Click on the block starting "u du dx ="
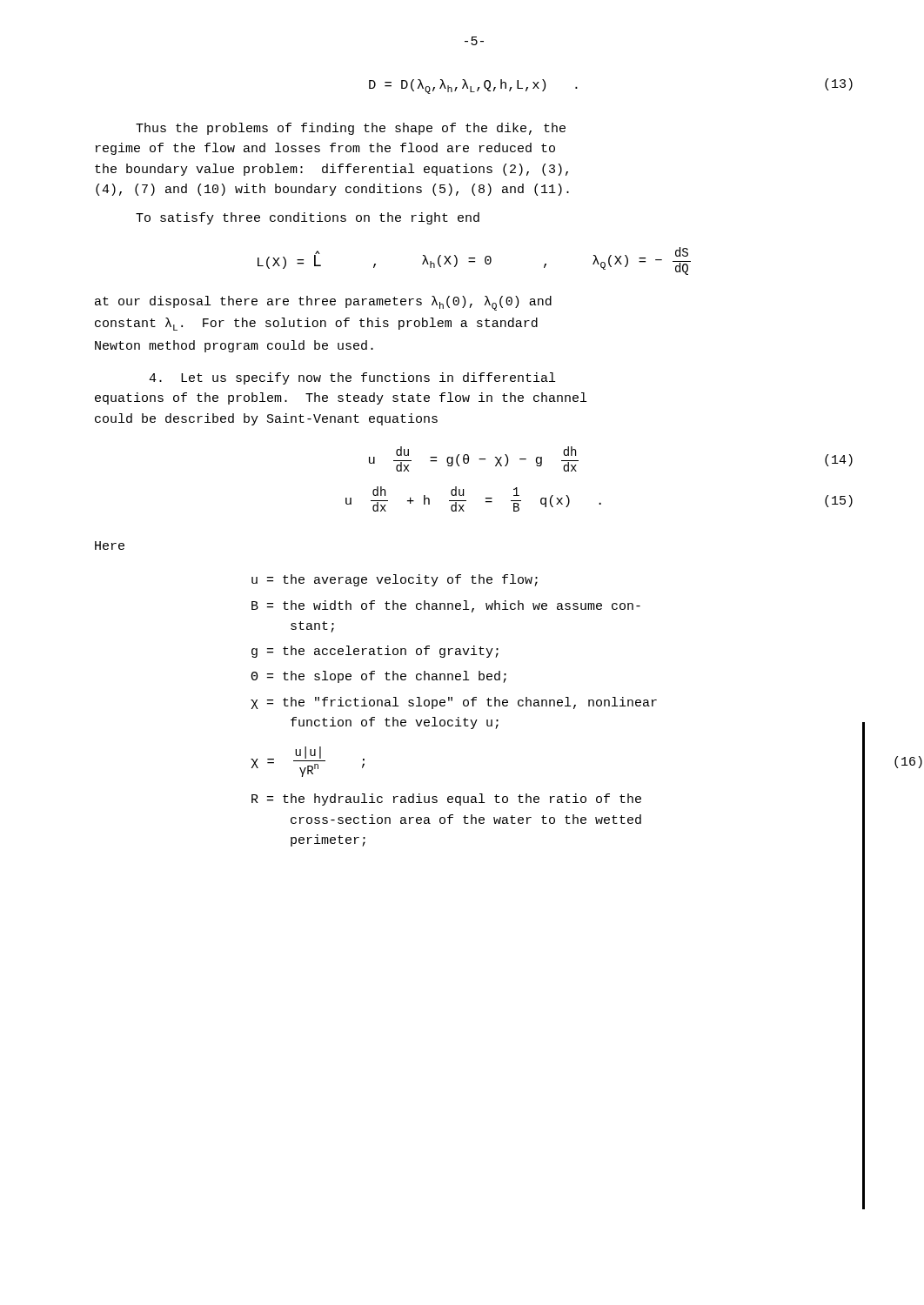 point(457,459)
